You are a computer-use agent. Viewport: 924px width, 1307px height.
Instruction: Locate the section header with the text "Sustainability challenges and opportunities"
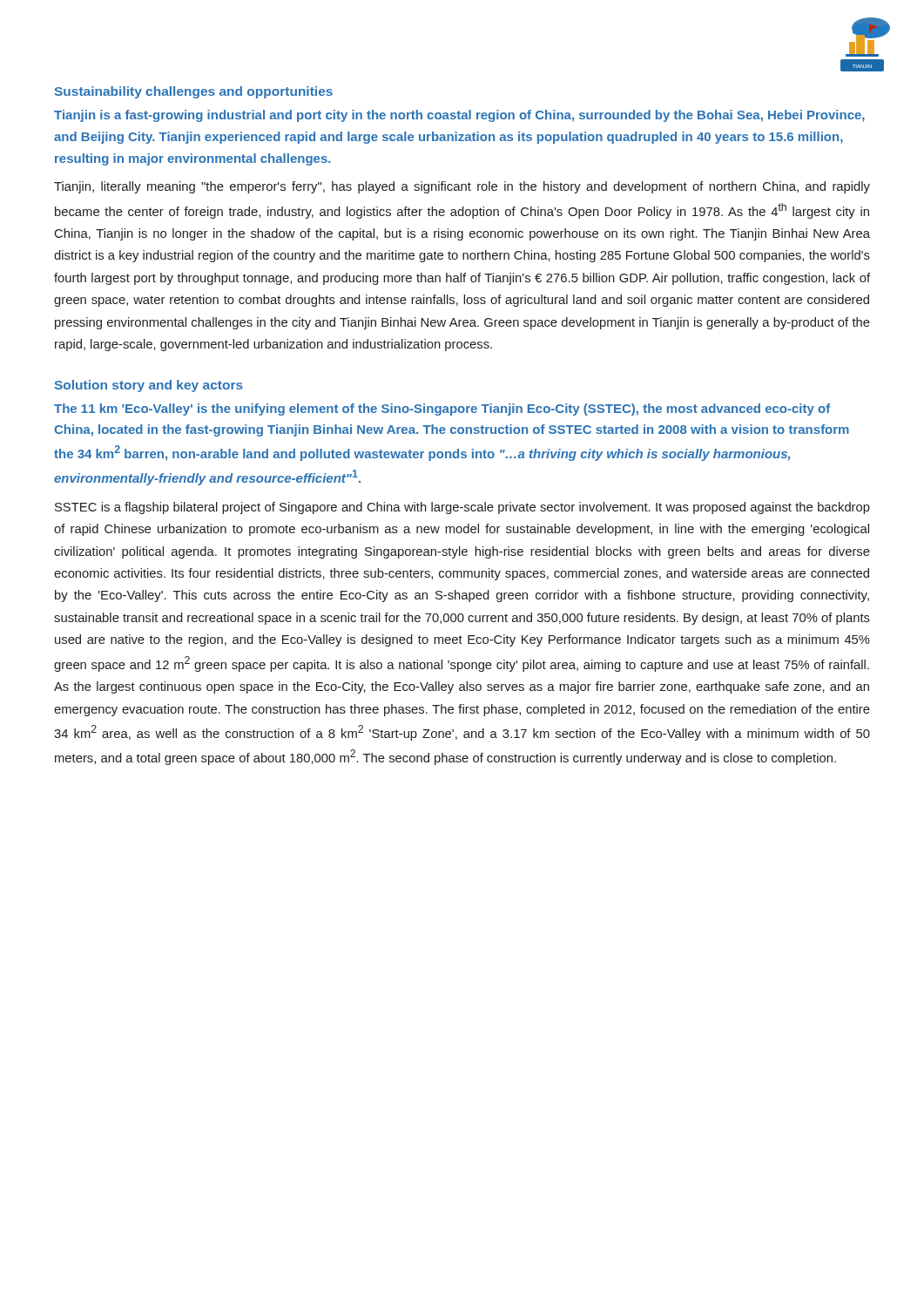pyautogui.click(x=193, y=91)
